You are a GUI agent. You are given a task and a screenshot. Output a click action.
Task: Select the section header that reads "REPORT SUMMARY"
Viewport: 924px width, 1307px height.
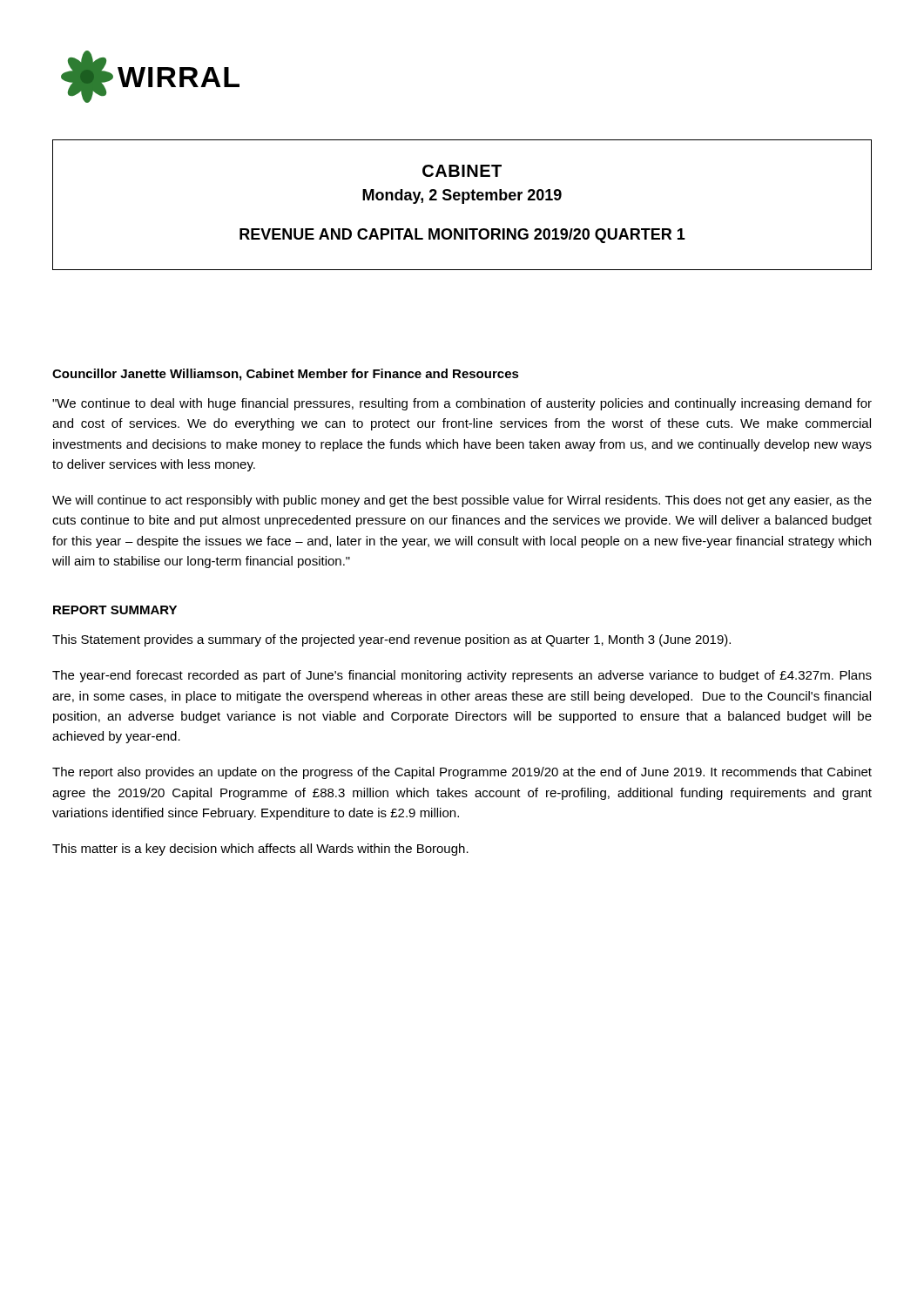[x=115, y=610]
